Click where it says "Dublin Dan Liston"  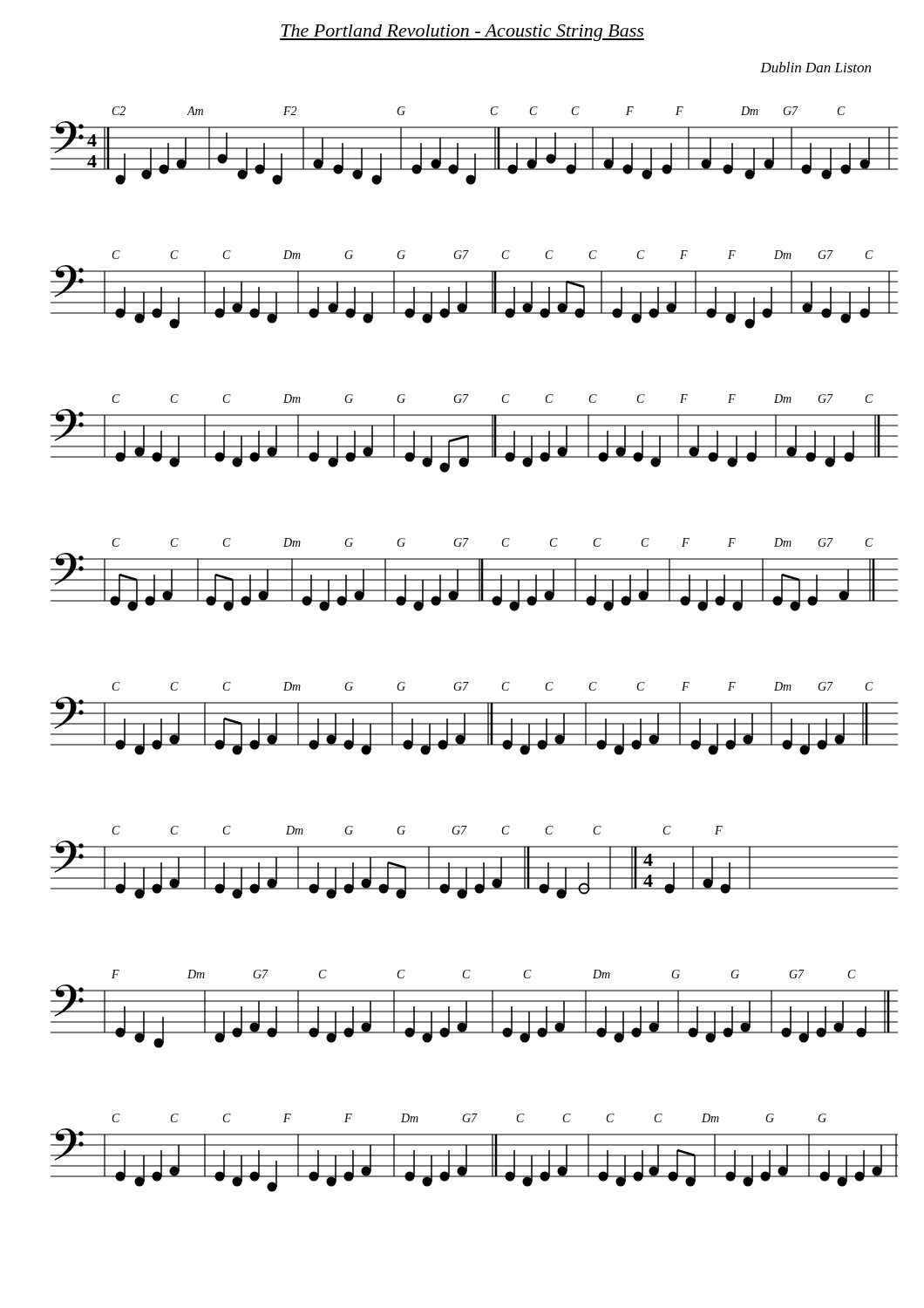click(816, 68)
